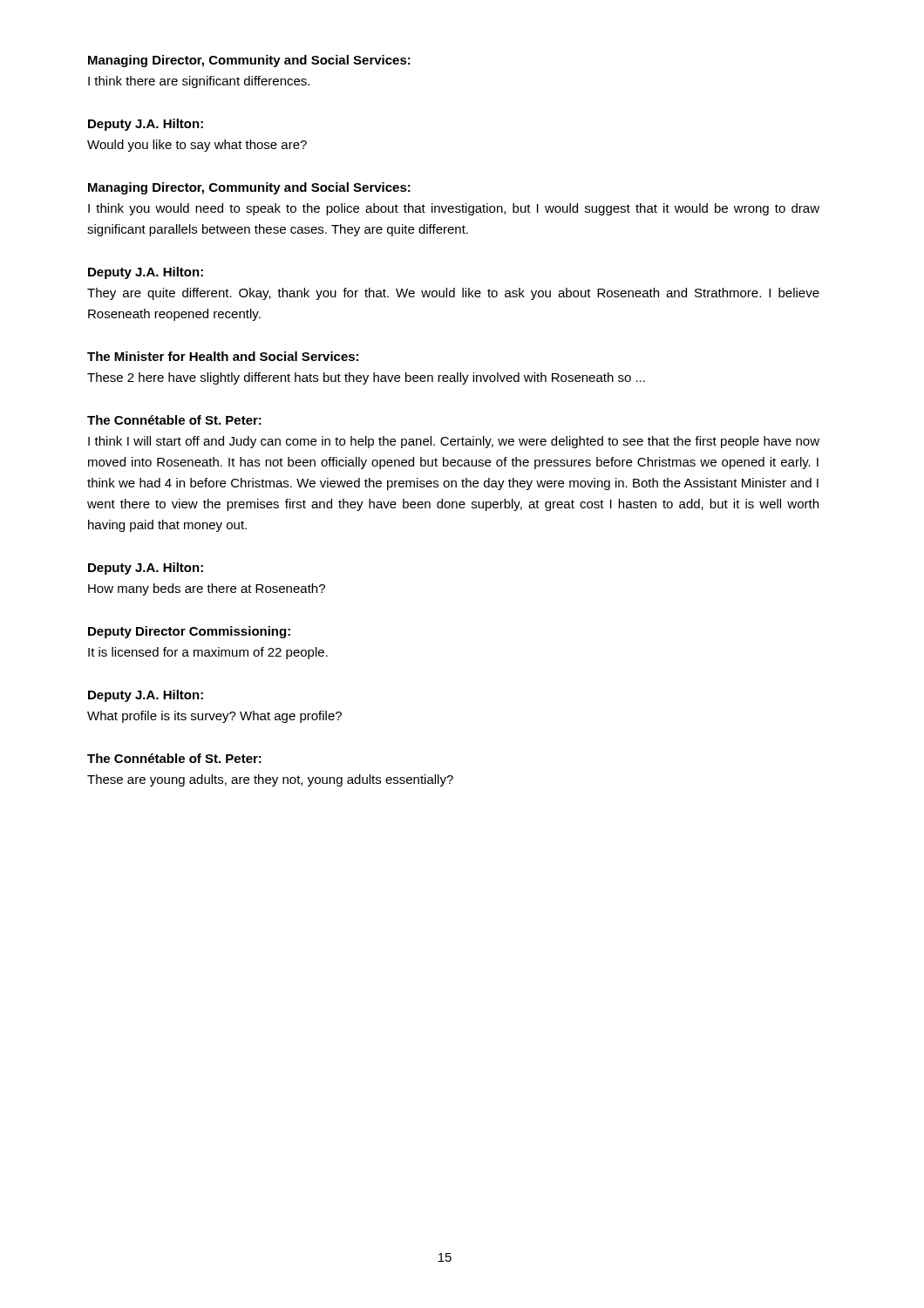Image resolution: width=924 pixels, height=1308 pixels.
Task: Navigate to the block starting "The Minister for"
Action: pyautogui.click(x=223, y=356)
